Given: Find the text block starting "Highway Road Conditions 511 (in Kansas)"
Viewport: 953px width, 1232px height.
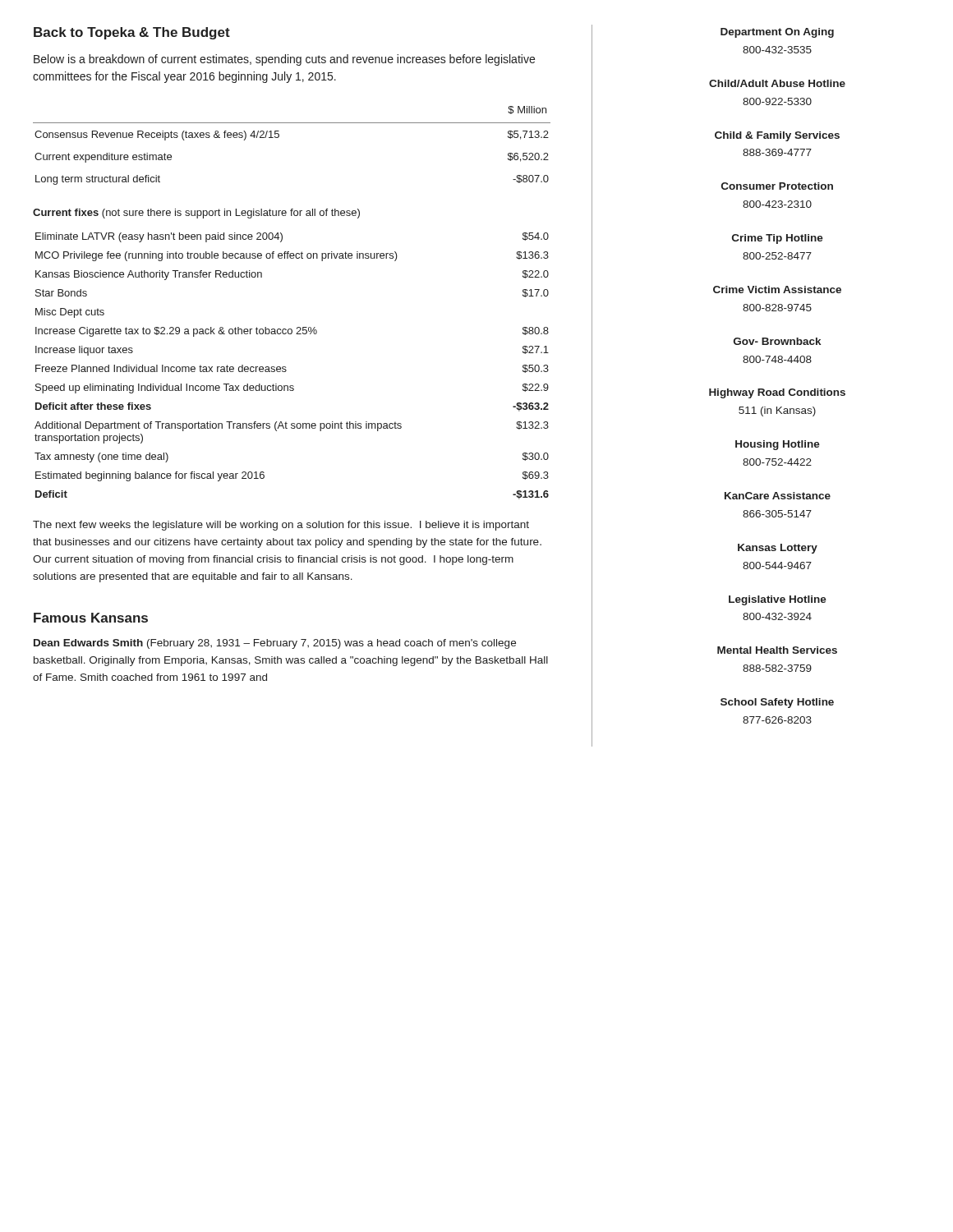Looking at the screenshot, I should [777, 402].
